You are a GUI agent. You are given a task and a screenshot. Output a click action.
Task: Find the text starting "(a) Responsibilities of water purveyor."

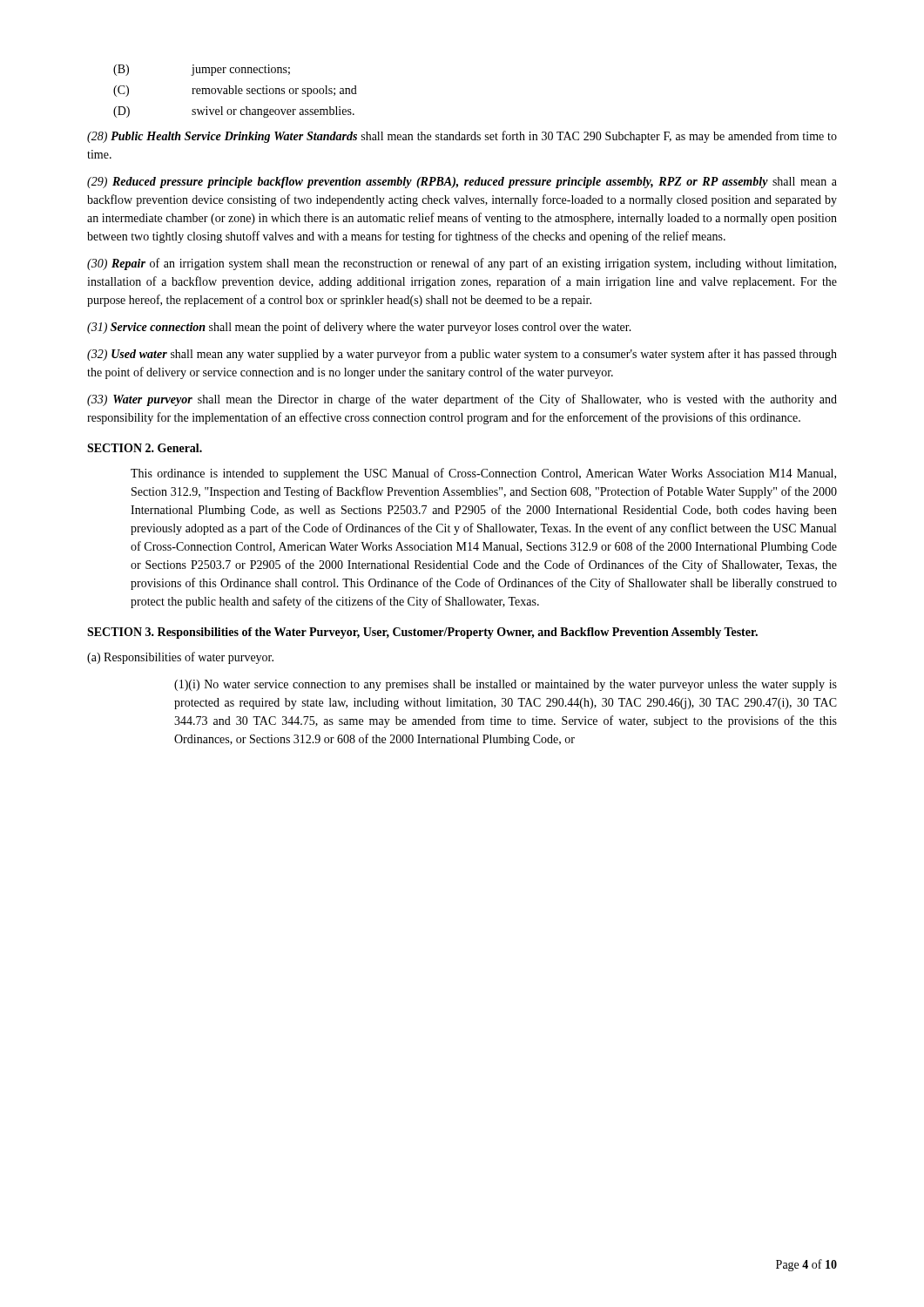tap(181, 657)
